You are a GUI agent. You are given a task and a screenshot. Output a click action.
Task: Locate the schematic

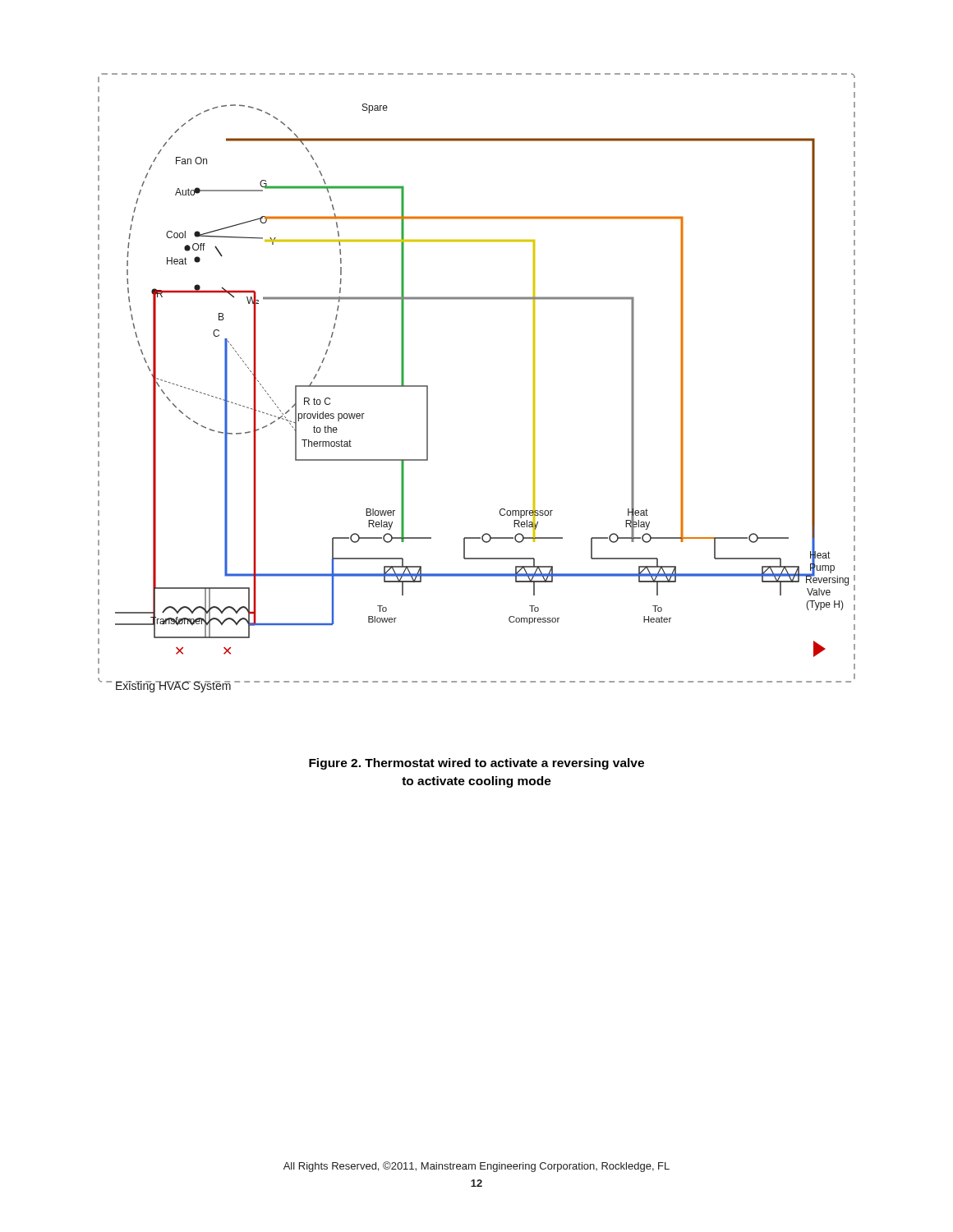coord(476,402)
